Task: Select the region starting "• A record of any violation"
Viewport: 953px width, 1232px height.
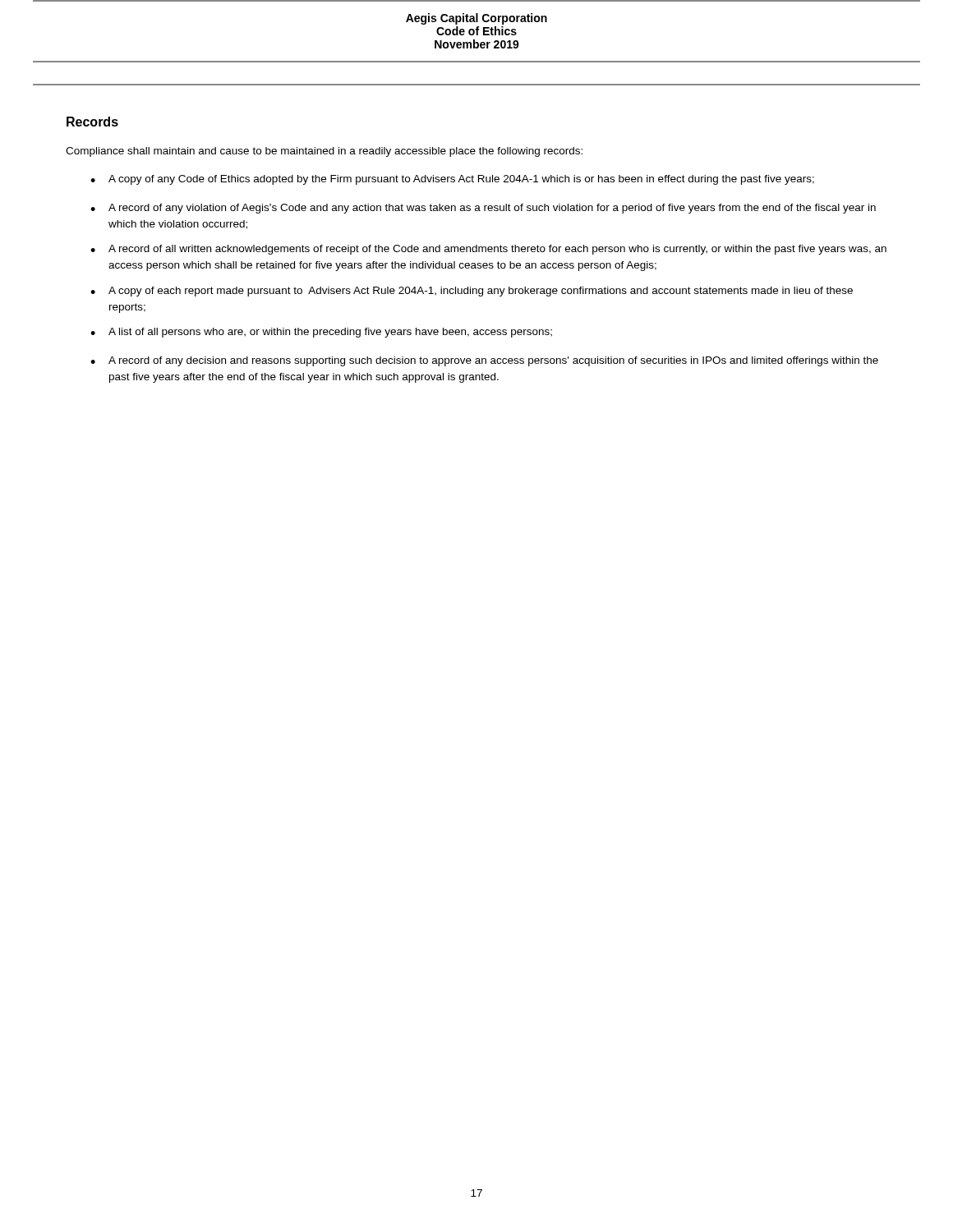Action: pos(489,216)
